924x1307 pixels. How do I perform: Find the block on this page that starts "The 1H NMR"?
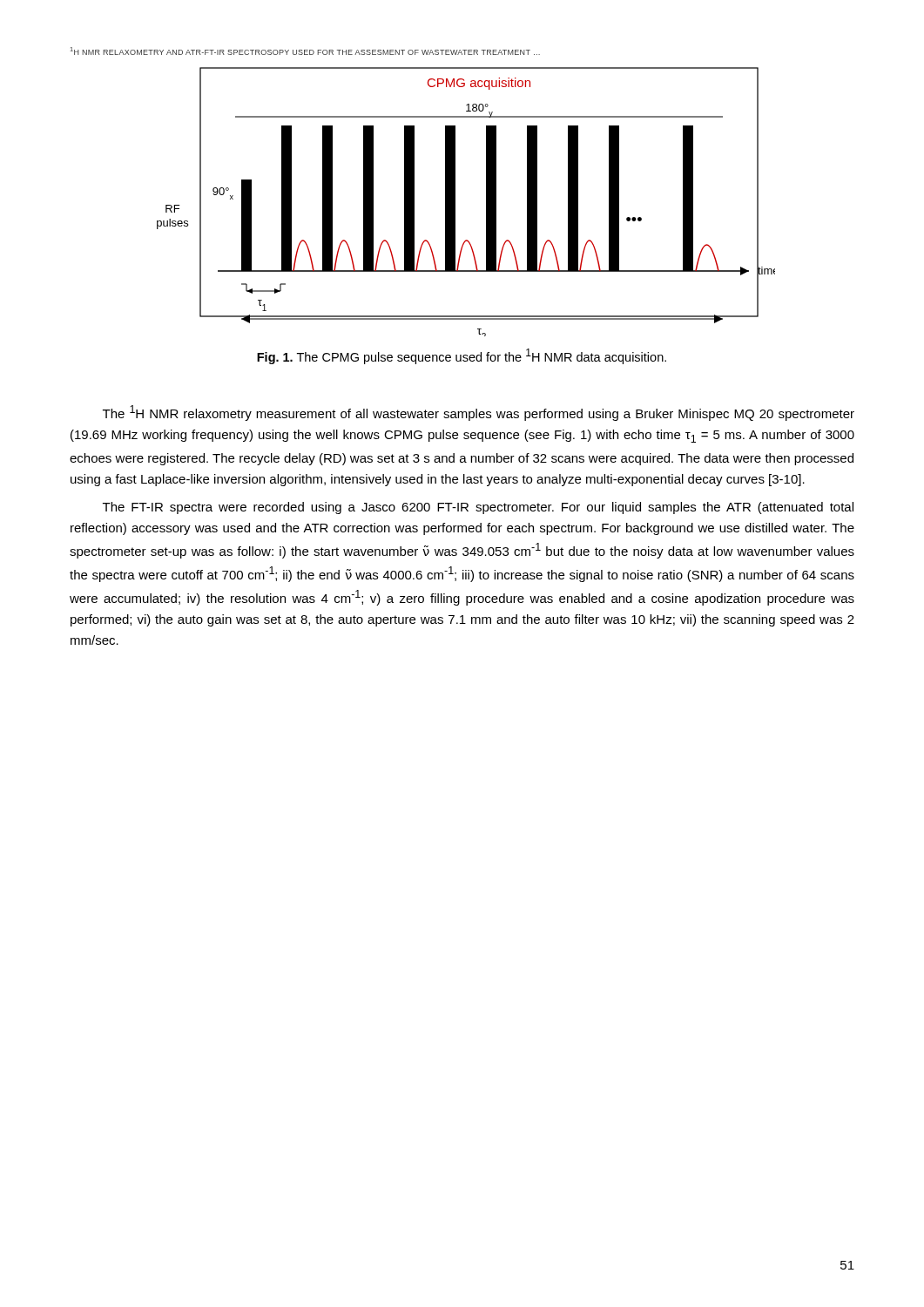(462, 445)
